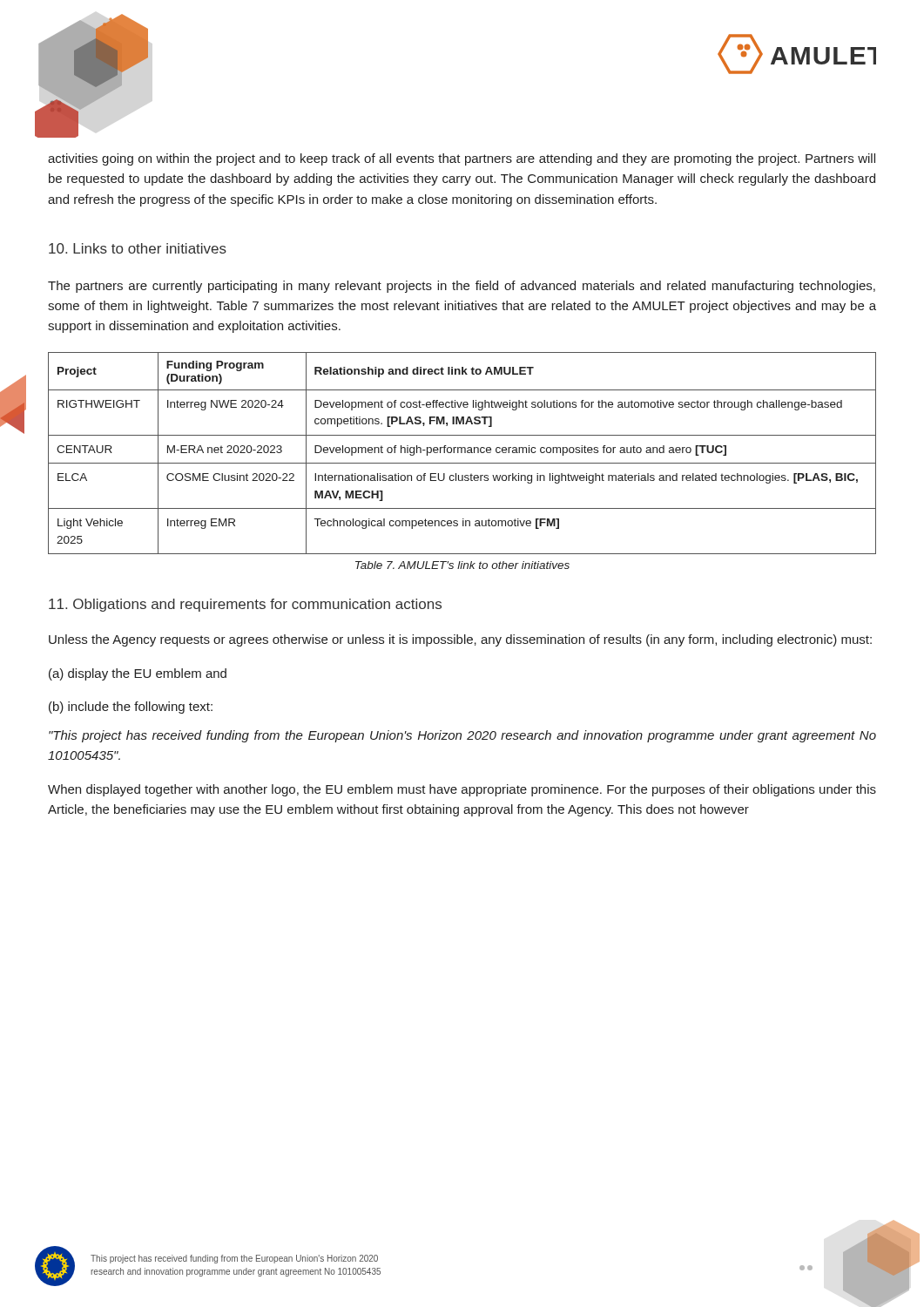The image size is (924, 1307).
Task: Locate the text "(b) include the following text:"
Action: tap(131, 708)
